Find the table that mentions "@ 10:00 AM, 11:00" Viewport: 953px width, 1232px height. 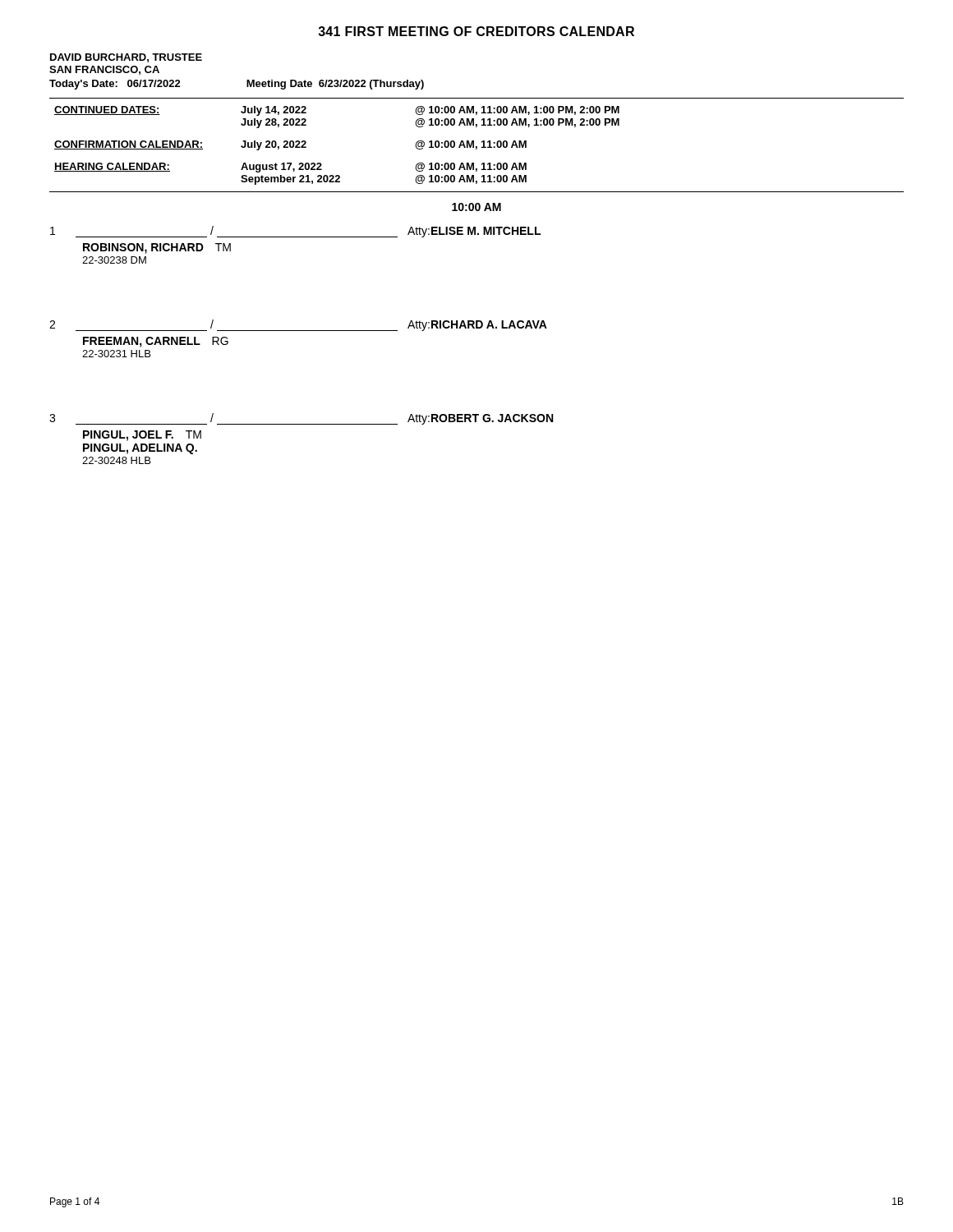[x=476, y=145]
